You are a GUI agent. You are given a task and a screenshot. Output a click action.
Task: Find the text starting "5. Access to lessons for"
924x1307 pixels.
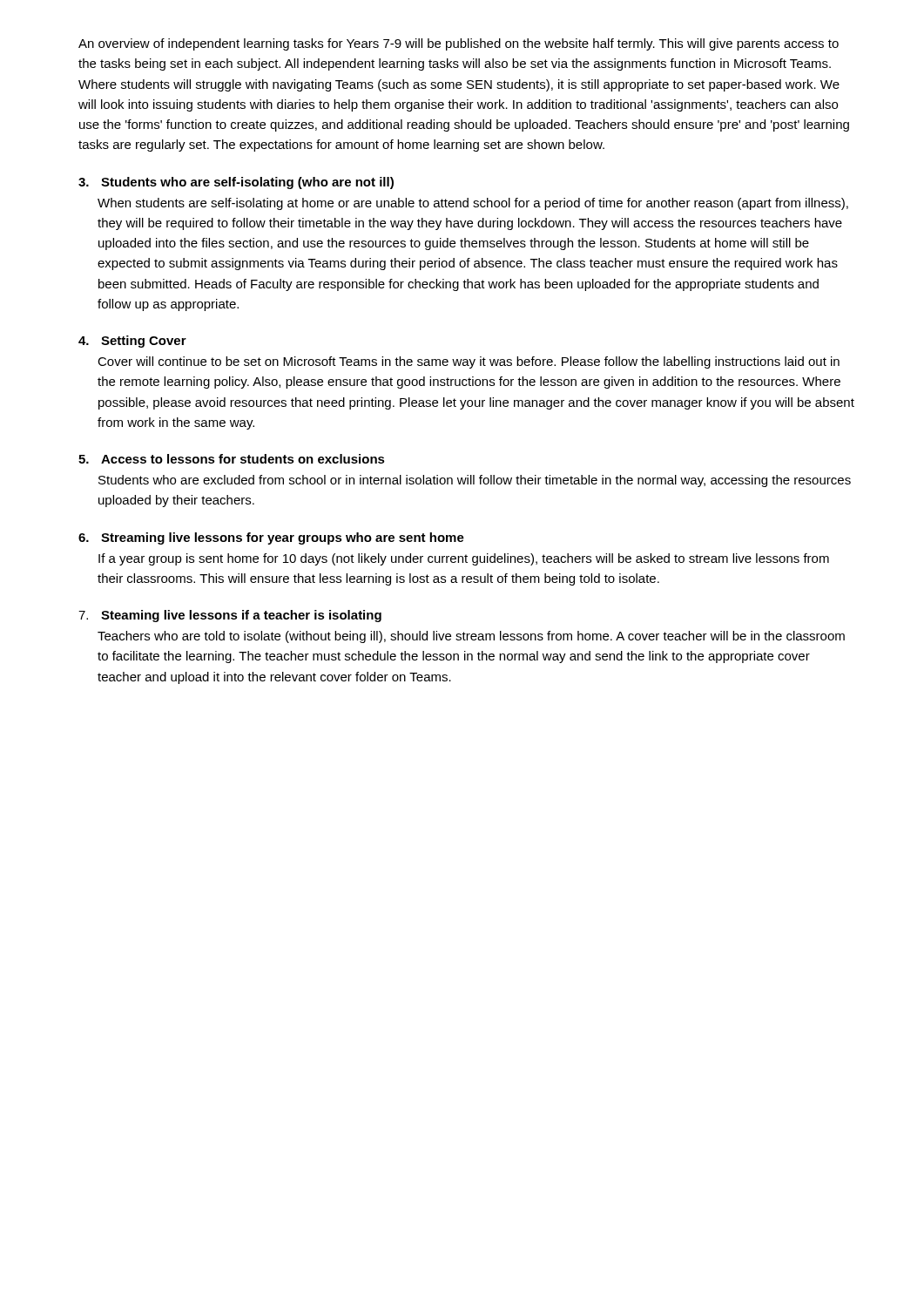[x=232, y=459]
